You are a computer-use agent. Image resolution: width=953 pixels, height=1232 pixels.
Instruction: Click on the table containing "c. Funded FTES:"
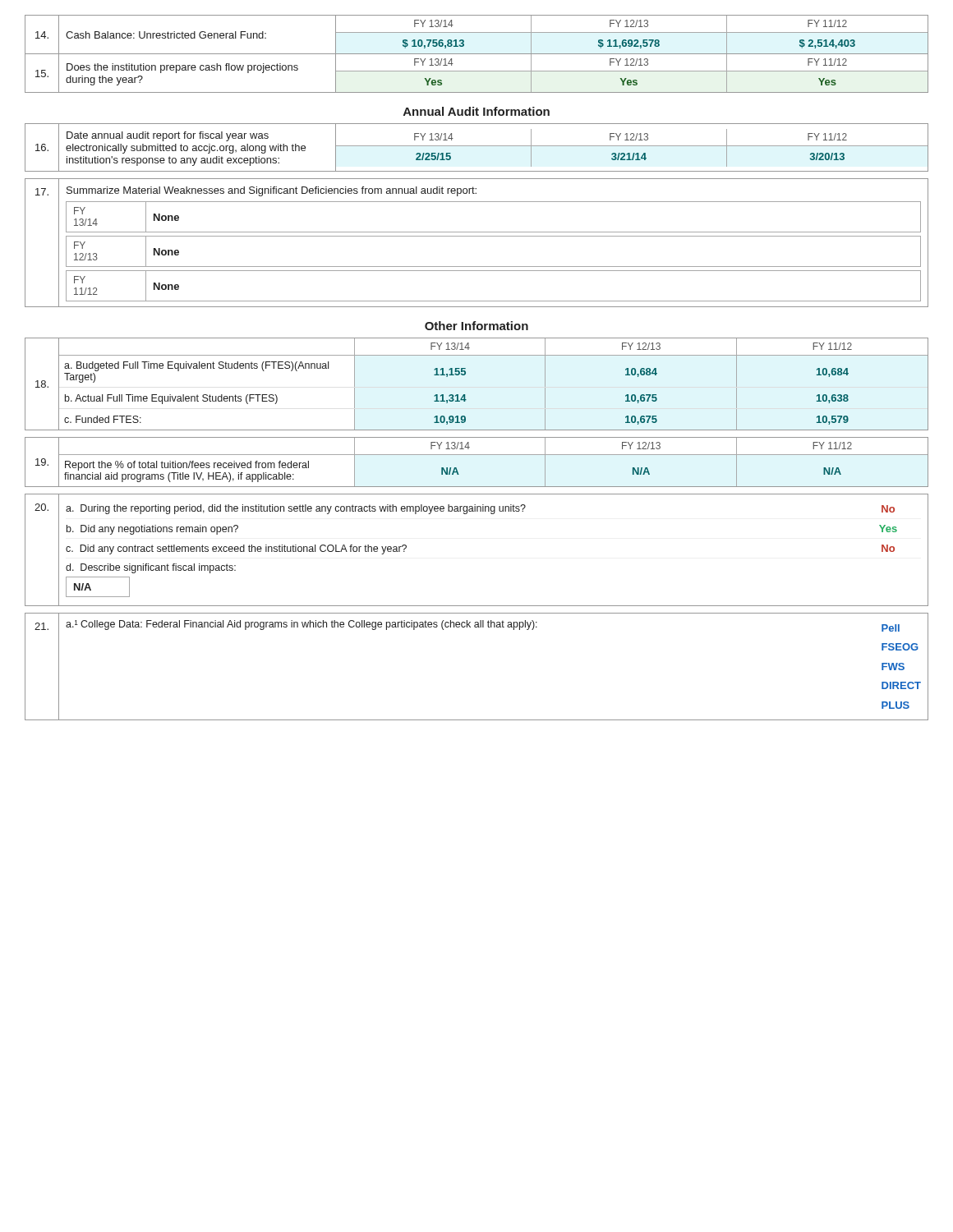(x=476, y=384)
